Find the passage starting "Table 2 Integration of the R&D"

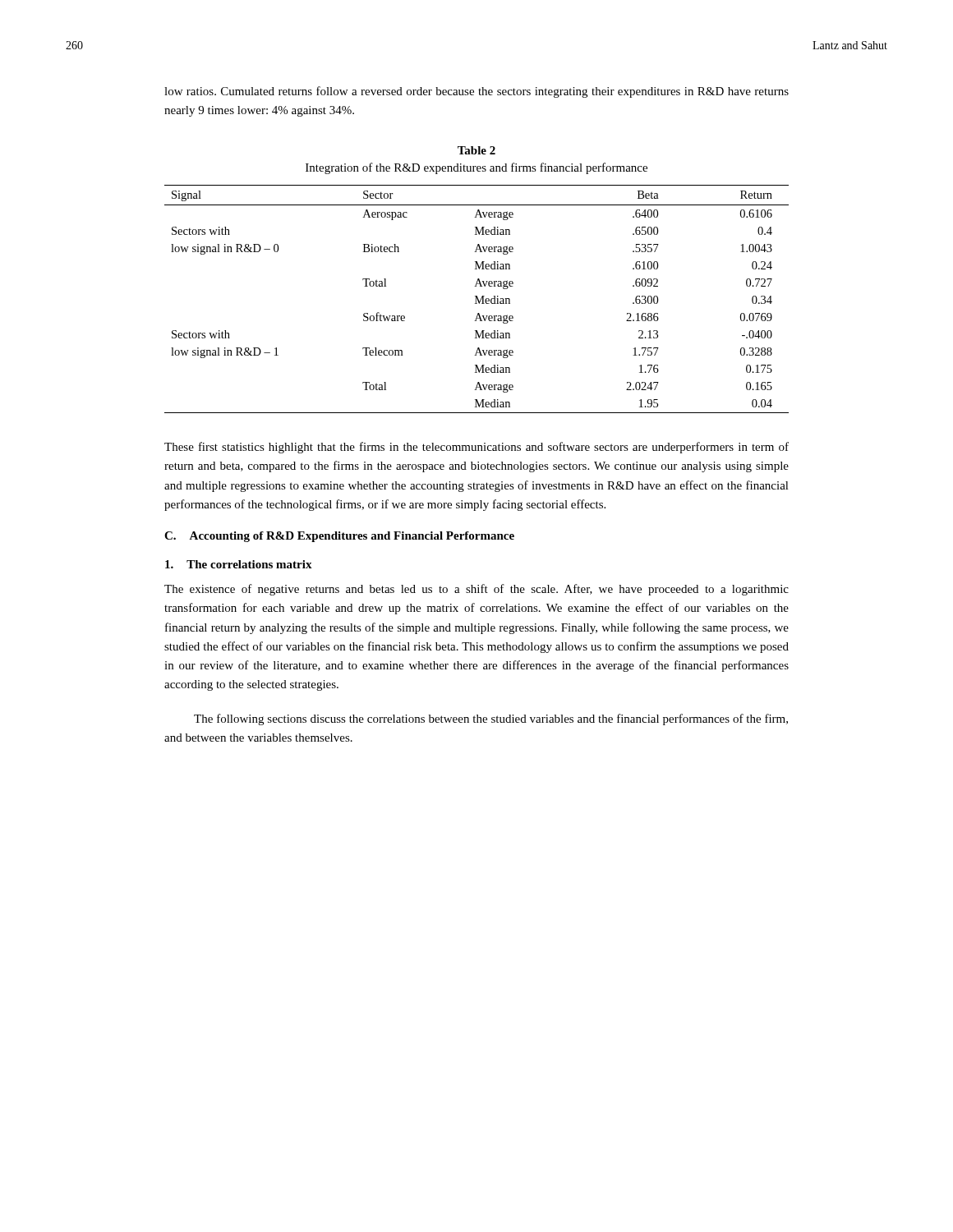[476, 159]
